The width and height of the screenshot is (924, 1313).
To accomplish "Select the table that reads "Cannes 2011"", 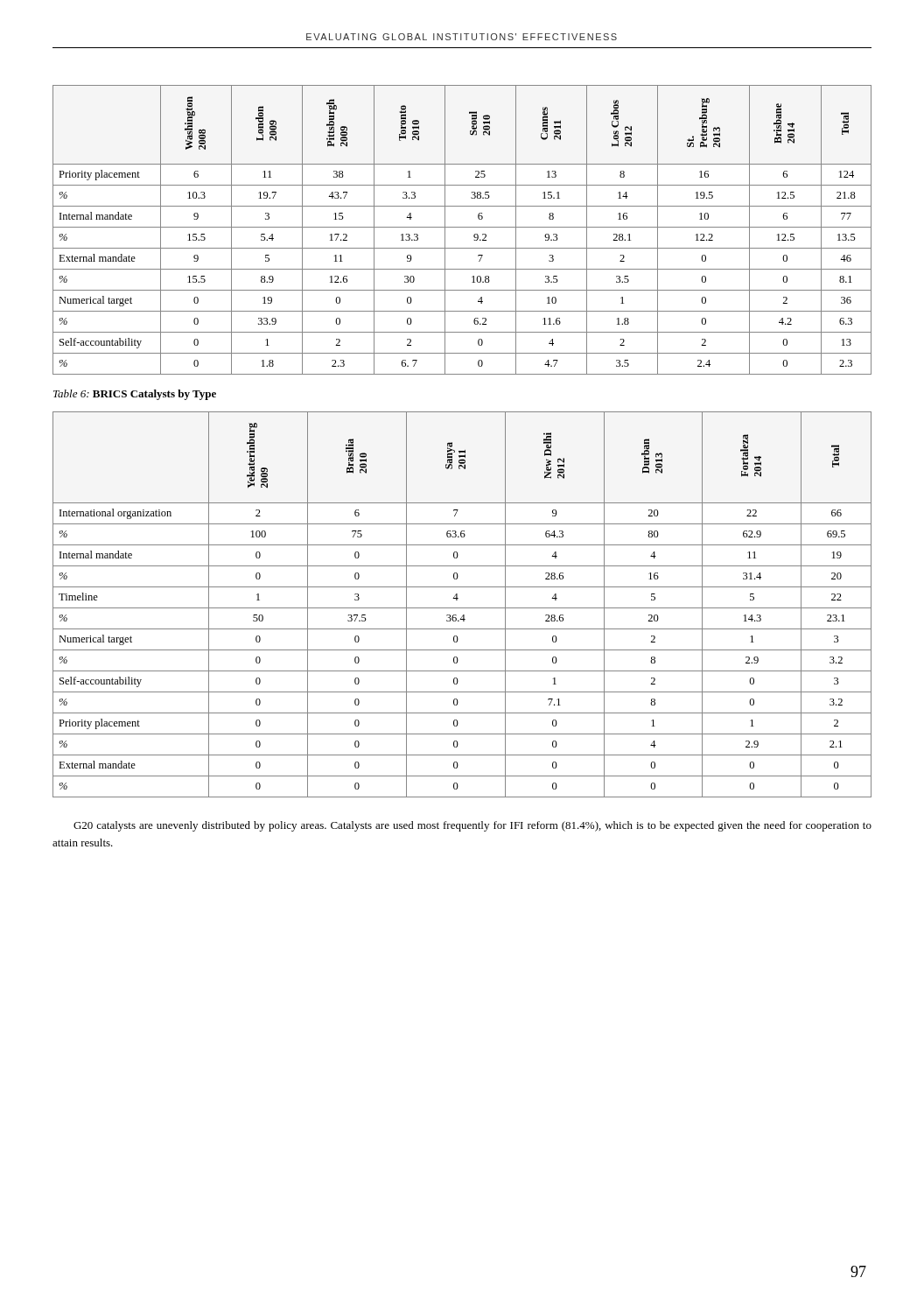I will (x=462, y=230).
